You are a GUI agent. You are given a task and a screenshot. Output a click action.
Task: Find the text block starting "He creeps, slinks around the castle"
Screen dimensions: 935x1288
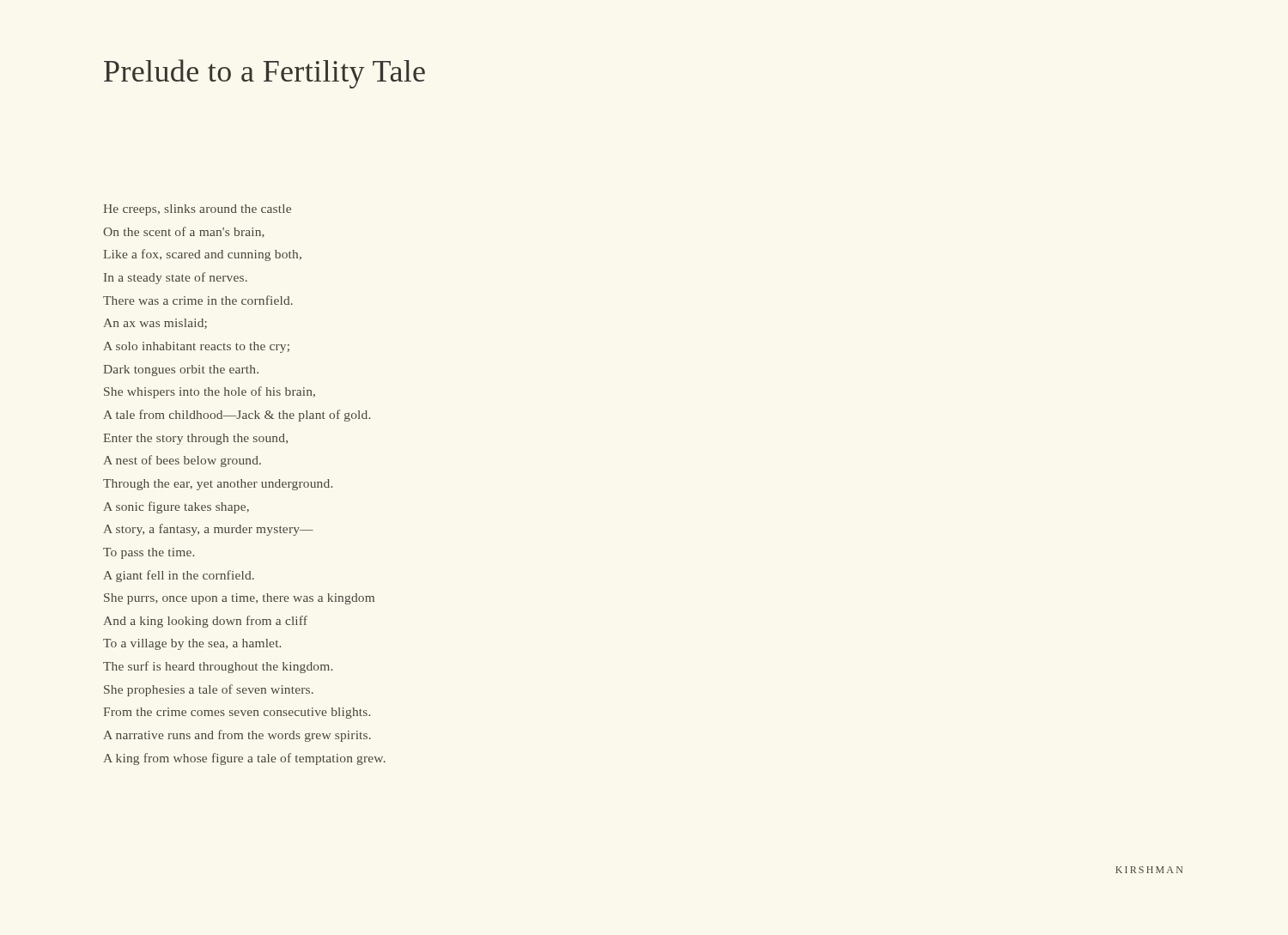(x=245, y=484)
